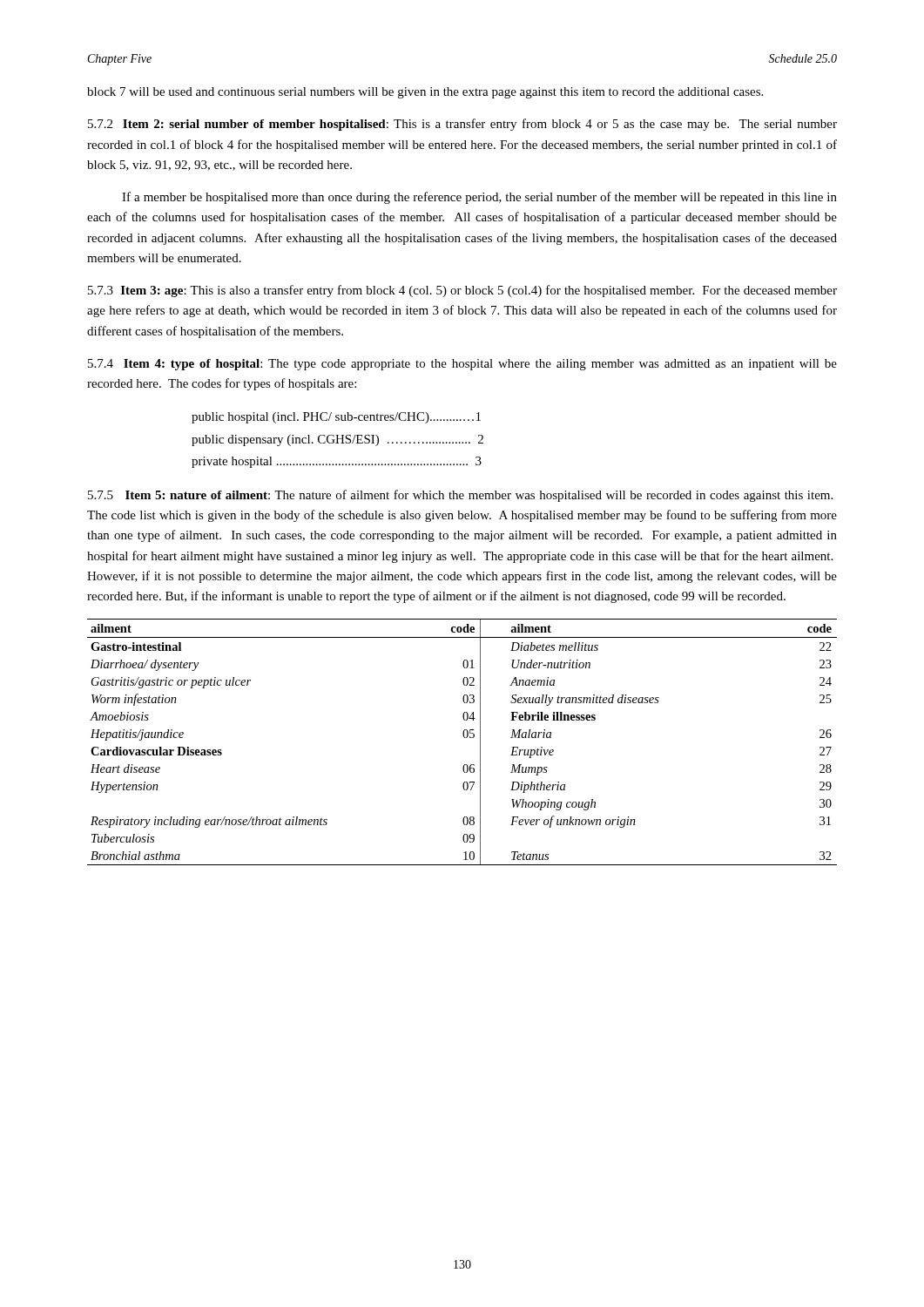Point to the region starting "private hospital"

tap(337, 461)
